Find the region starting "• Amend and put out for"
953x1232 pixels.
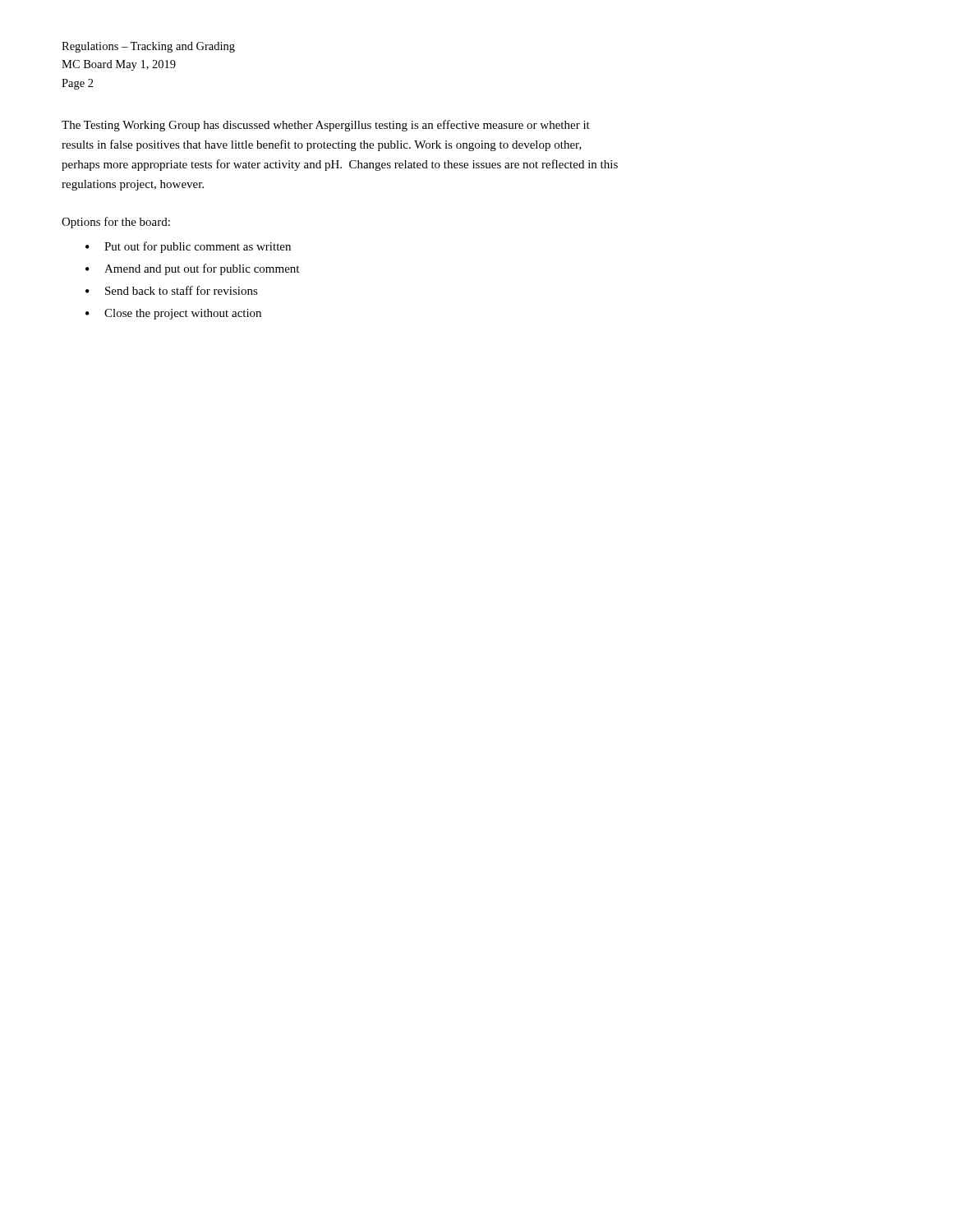192,270
